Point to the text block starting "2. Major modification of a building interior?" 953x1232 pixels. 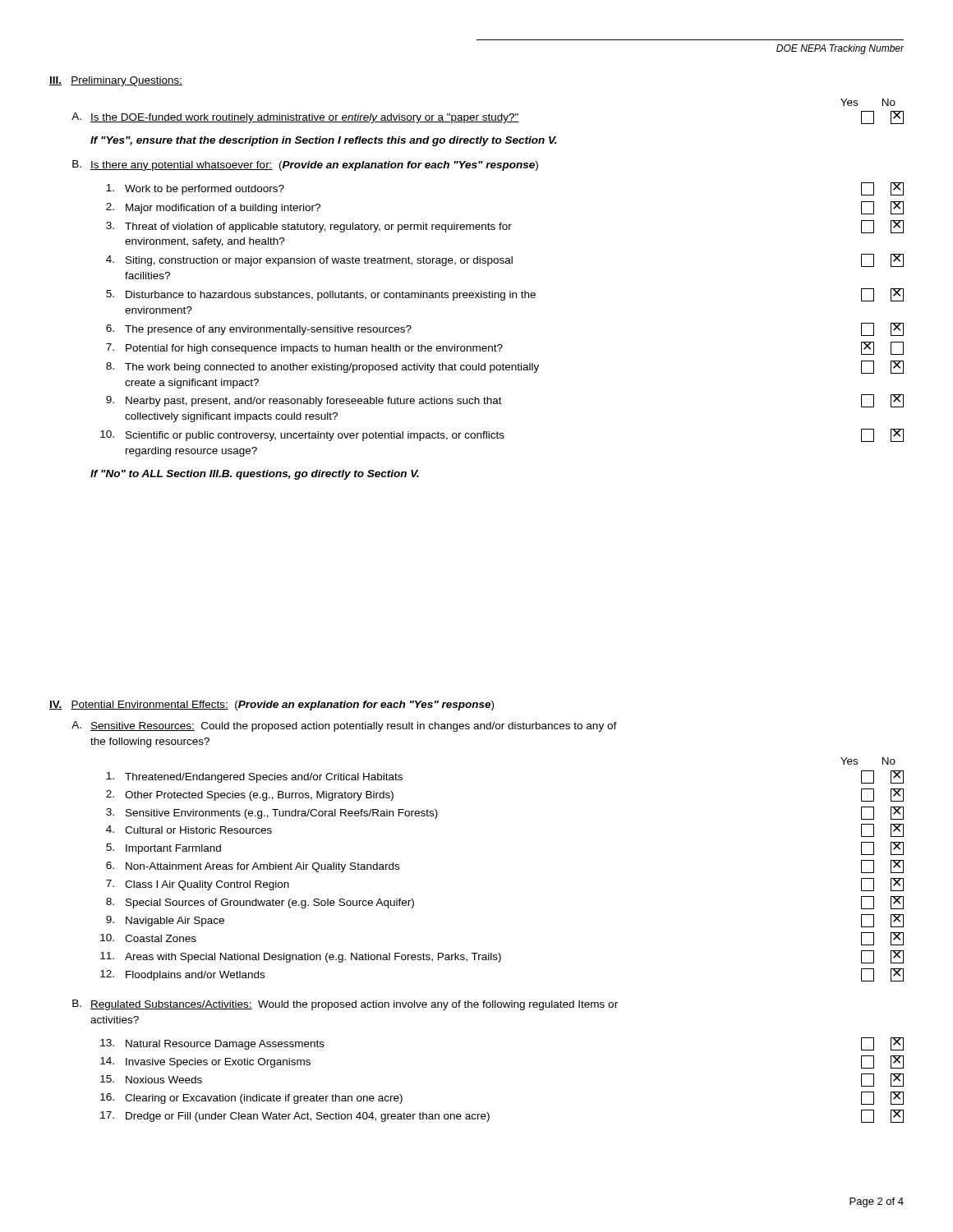[x=213, y=207]
